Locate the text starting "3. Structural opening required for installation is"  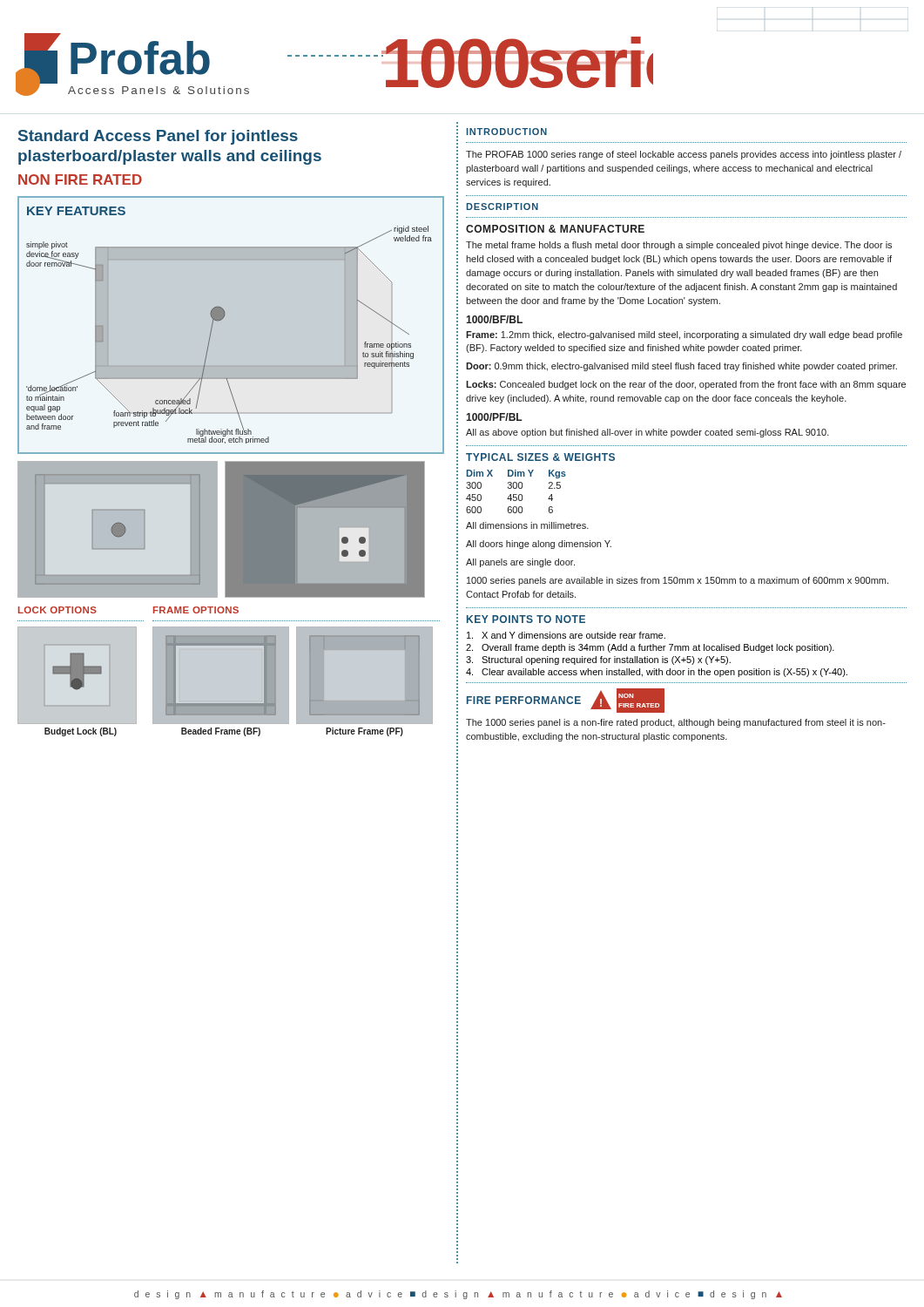(x=599, y=659)
